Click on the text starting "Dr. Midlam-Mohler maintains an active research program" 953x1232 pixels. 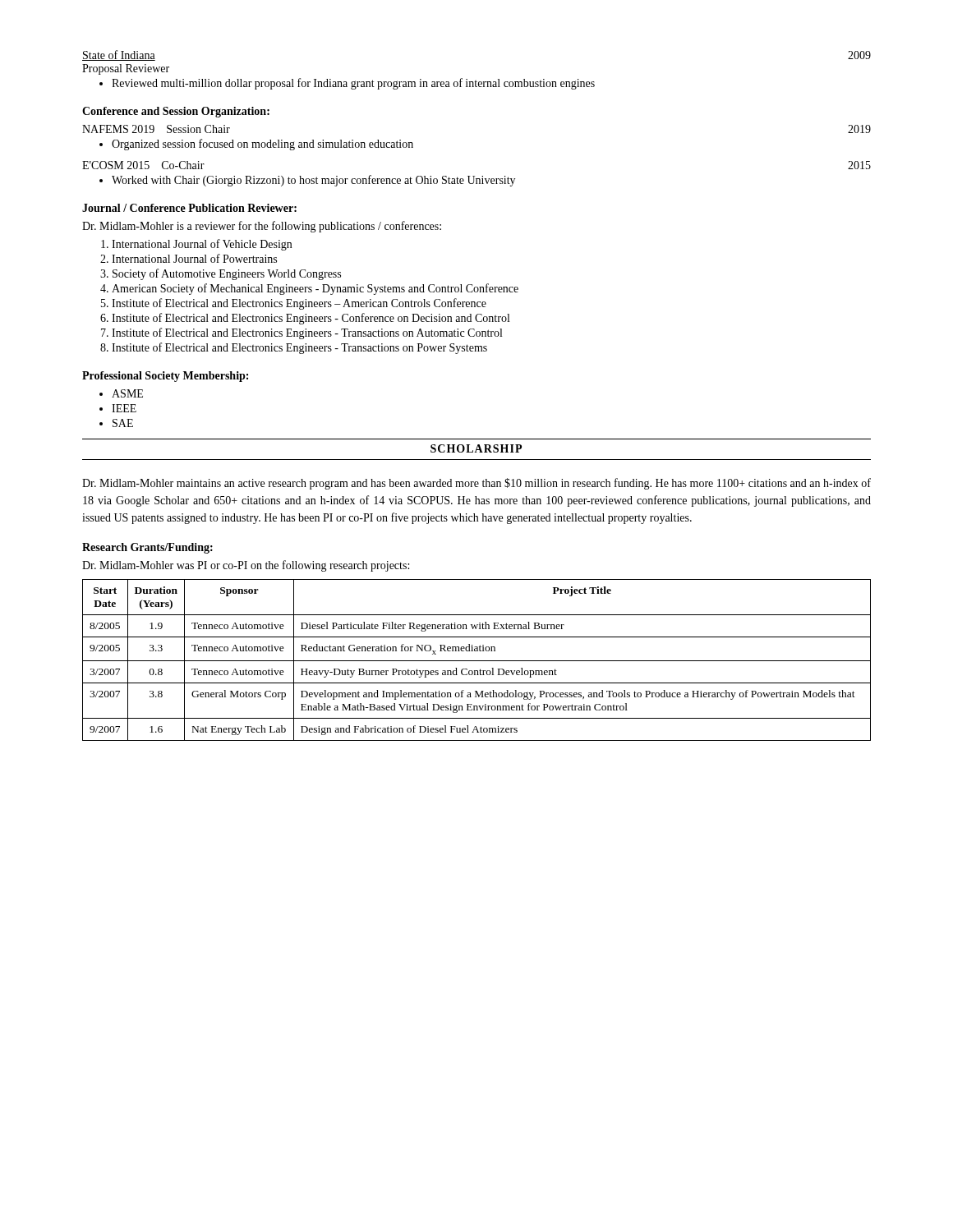476,501
